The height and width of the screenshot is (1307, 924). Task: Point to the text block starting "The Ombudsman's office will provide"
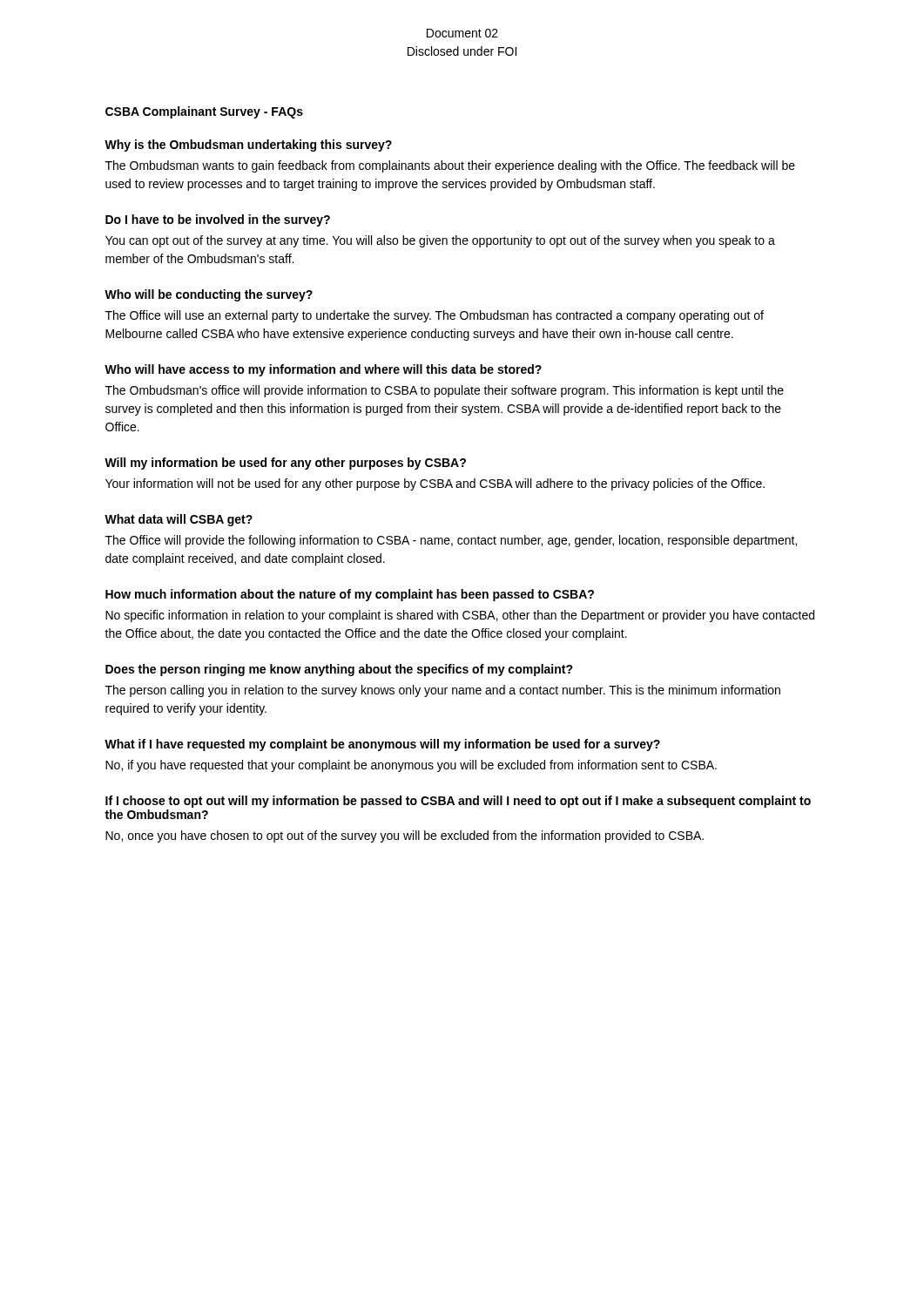[444, 409]
